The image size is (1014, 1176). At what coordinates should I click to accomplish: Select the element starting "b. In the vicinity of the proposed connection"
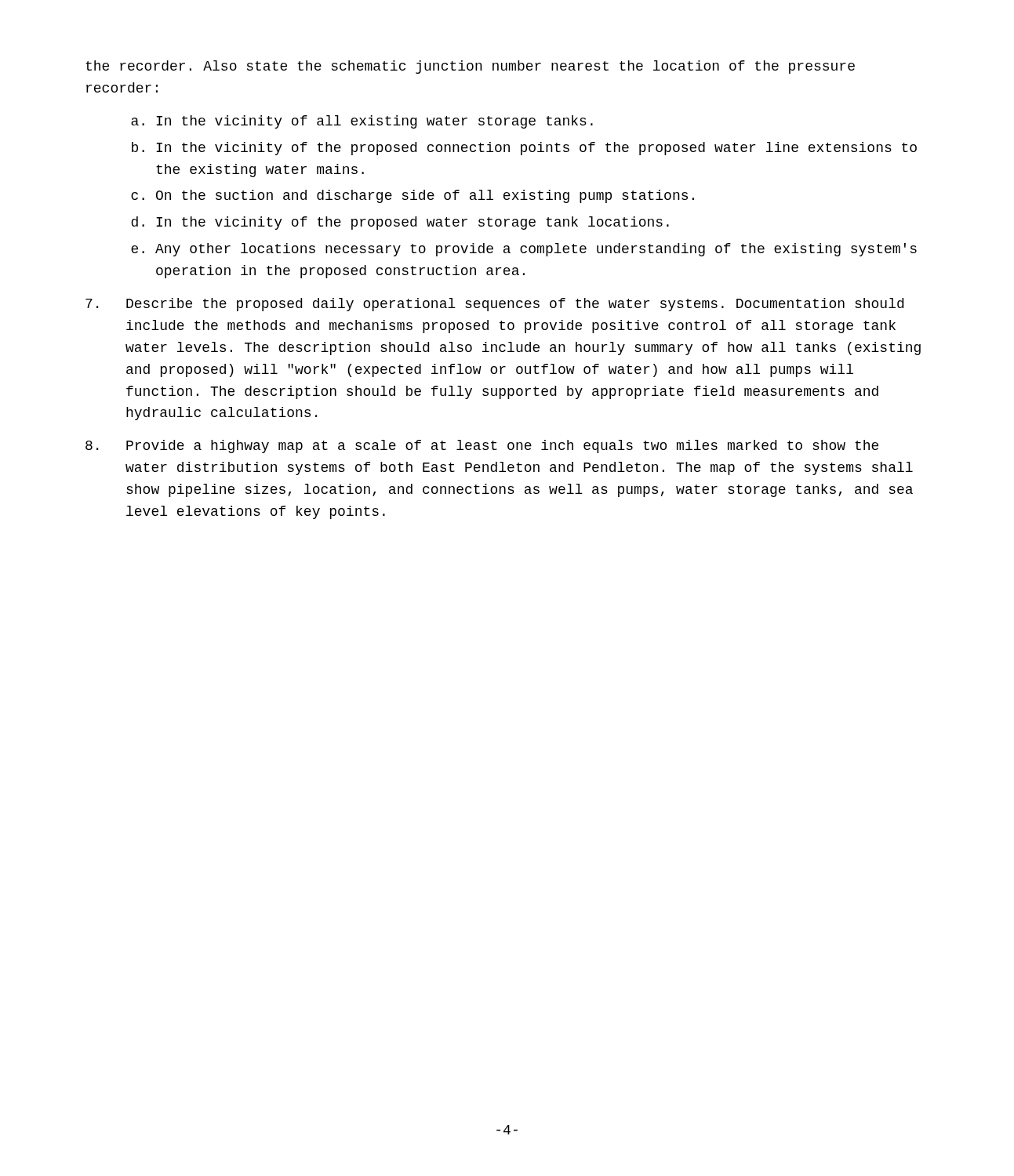pos(507,160)
